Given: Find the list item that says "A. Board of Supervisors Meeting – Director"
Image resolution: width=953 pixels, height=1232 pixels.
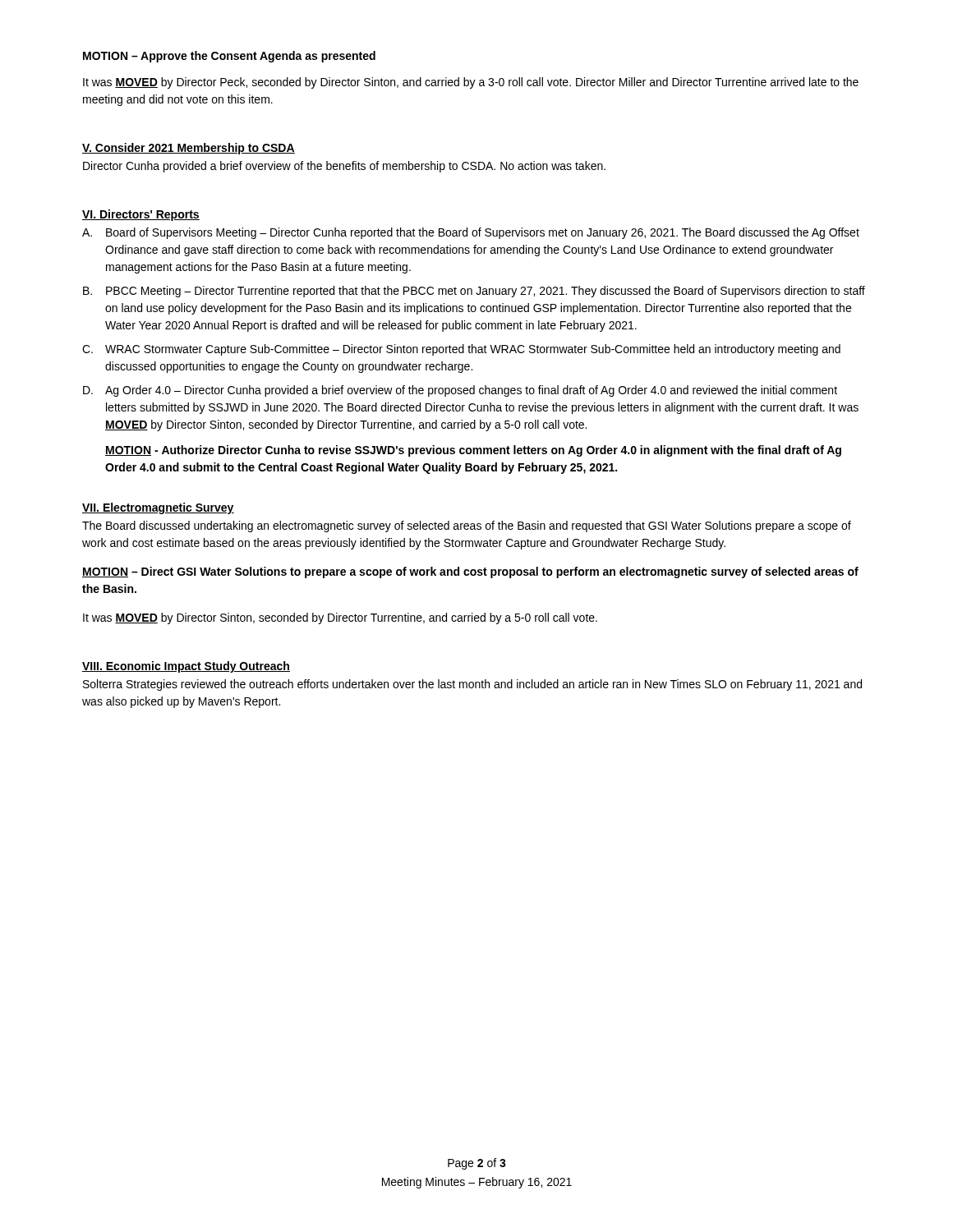Looking at the screenshot, I should pos(476,250).
